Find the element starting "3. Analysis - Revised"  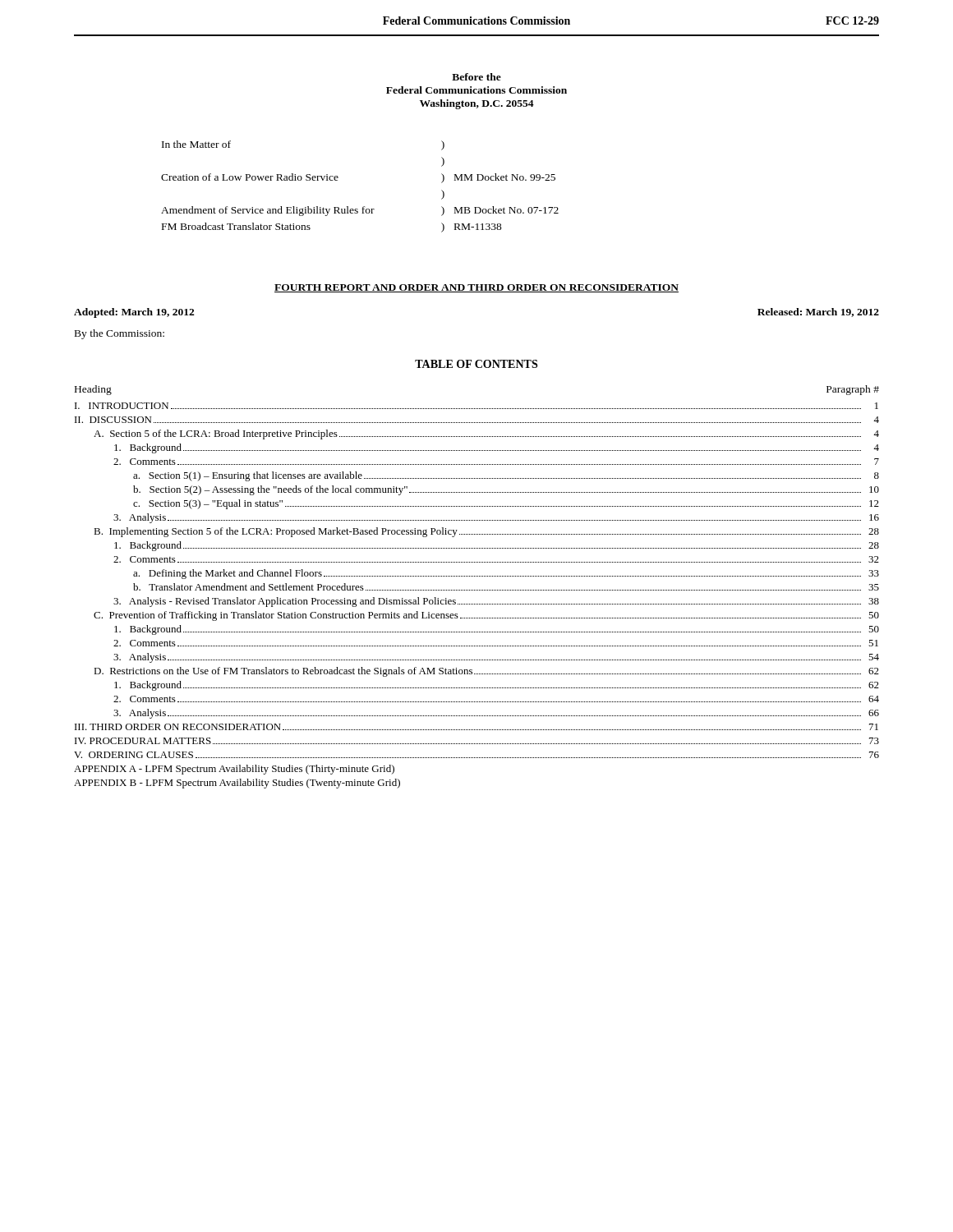[496, 601]
